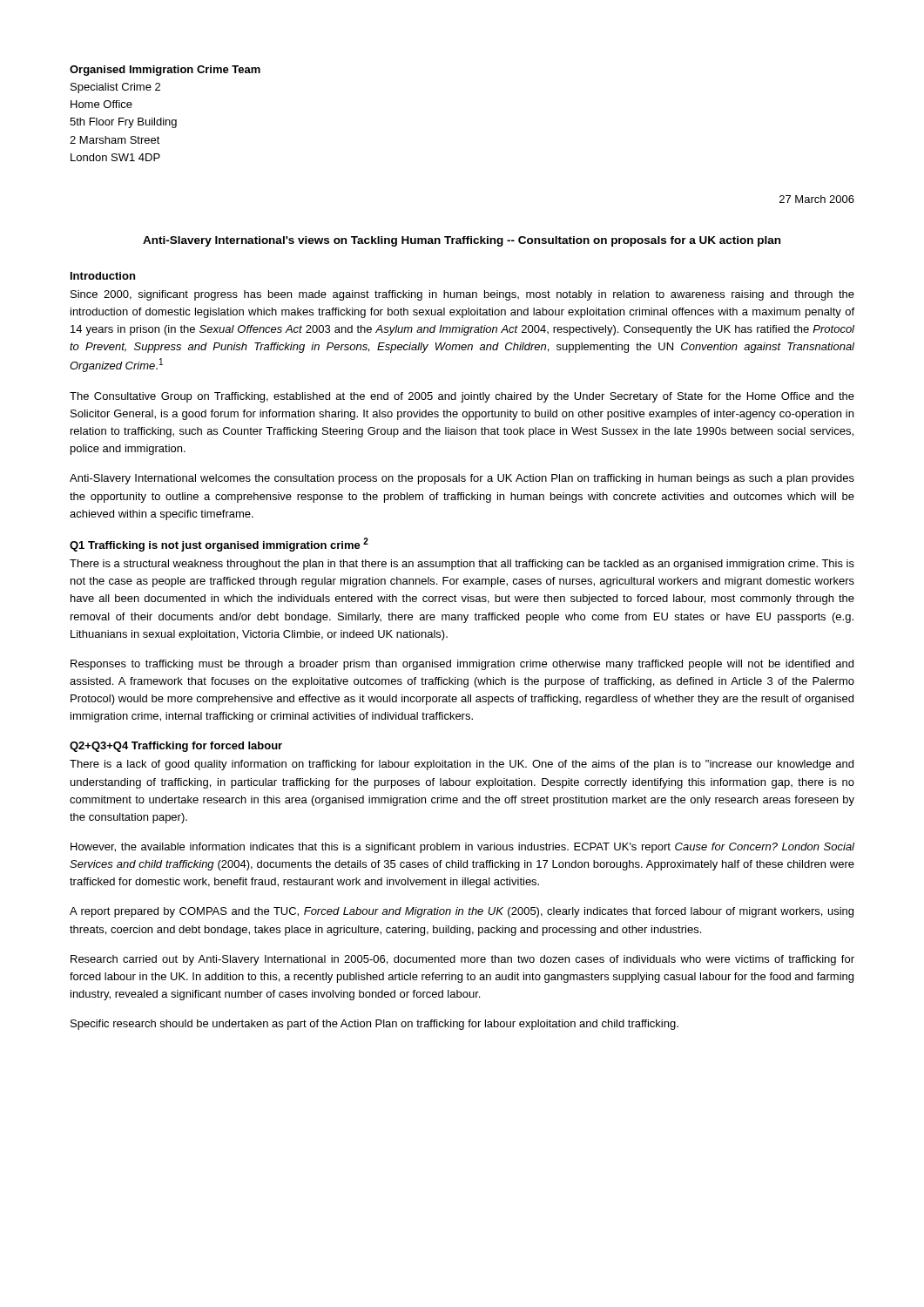Screen dimensions: 1307x924
Task: Find the text block that says "Research carried out by"
Action: pos(462,976)
